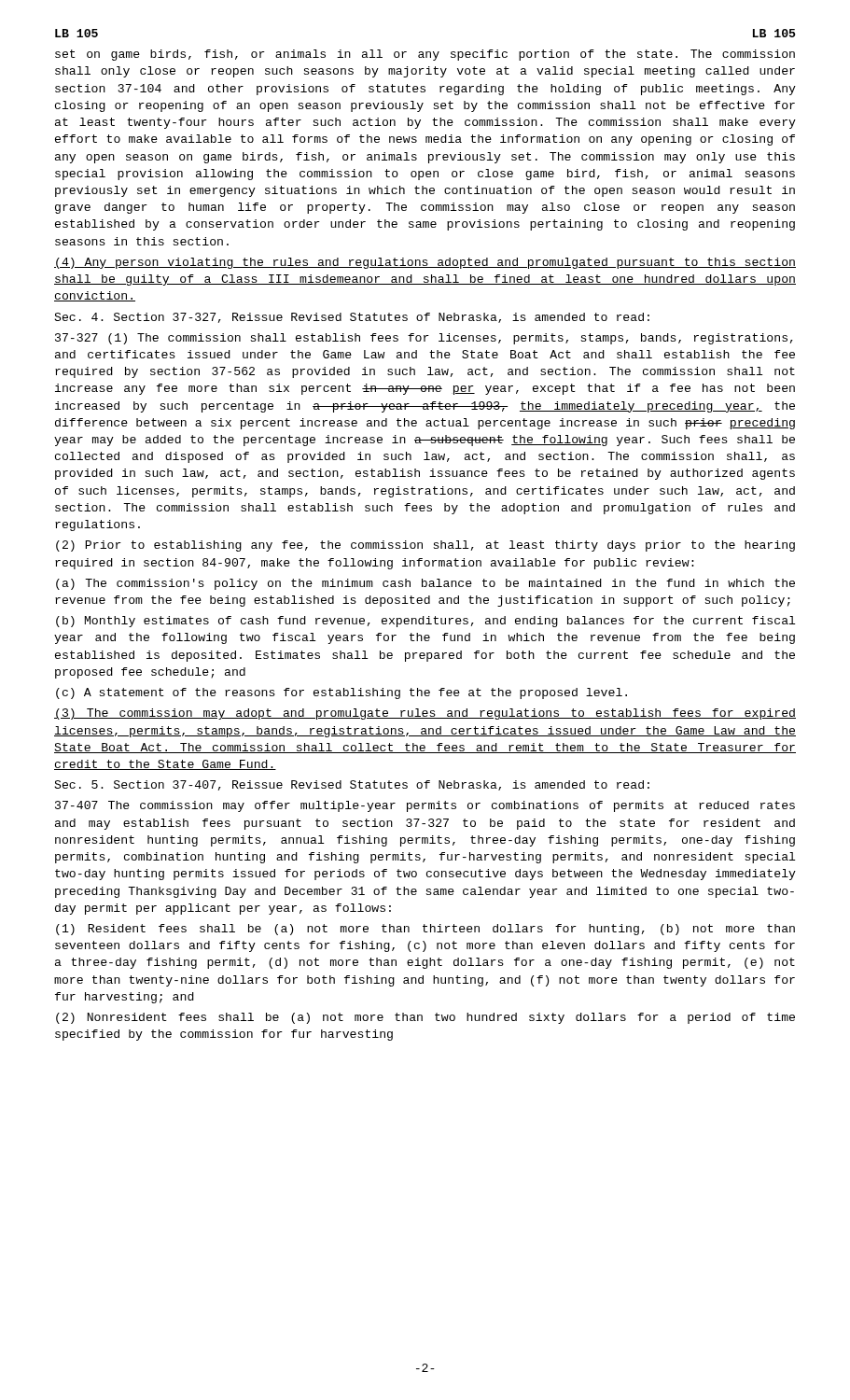Where is the passage that starts "(2) Nonresident fees shall be (a) not more"?
Viewport: 850px width, 1400px height.
[x=425, y=1027]
